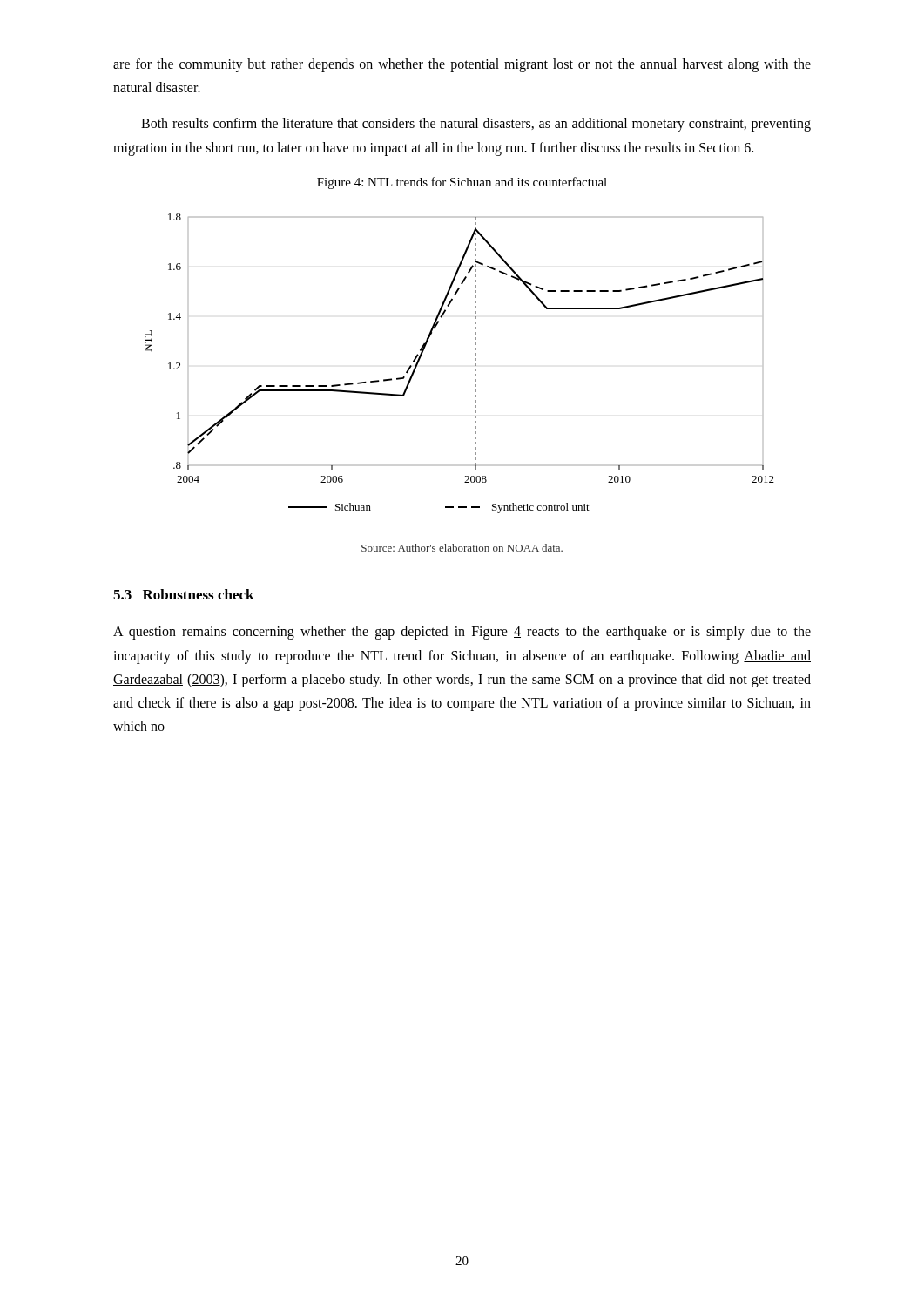Click on the line chart
Image resolution: width=924 pixels, height=1307 pixels.
(462, 369)
